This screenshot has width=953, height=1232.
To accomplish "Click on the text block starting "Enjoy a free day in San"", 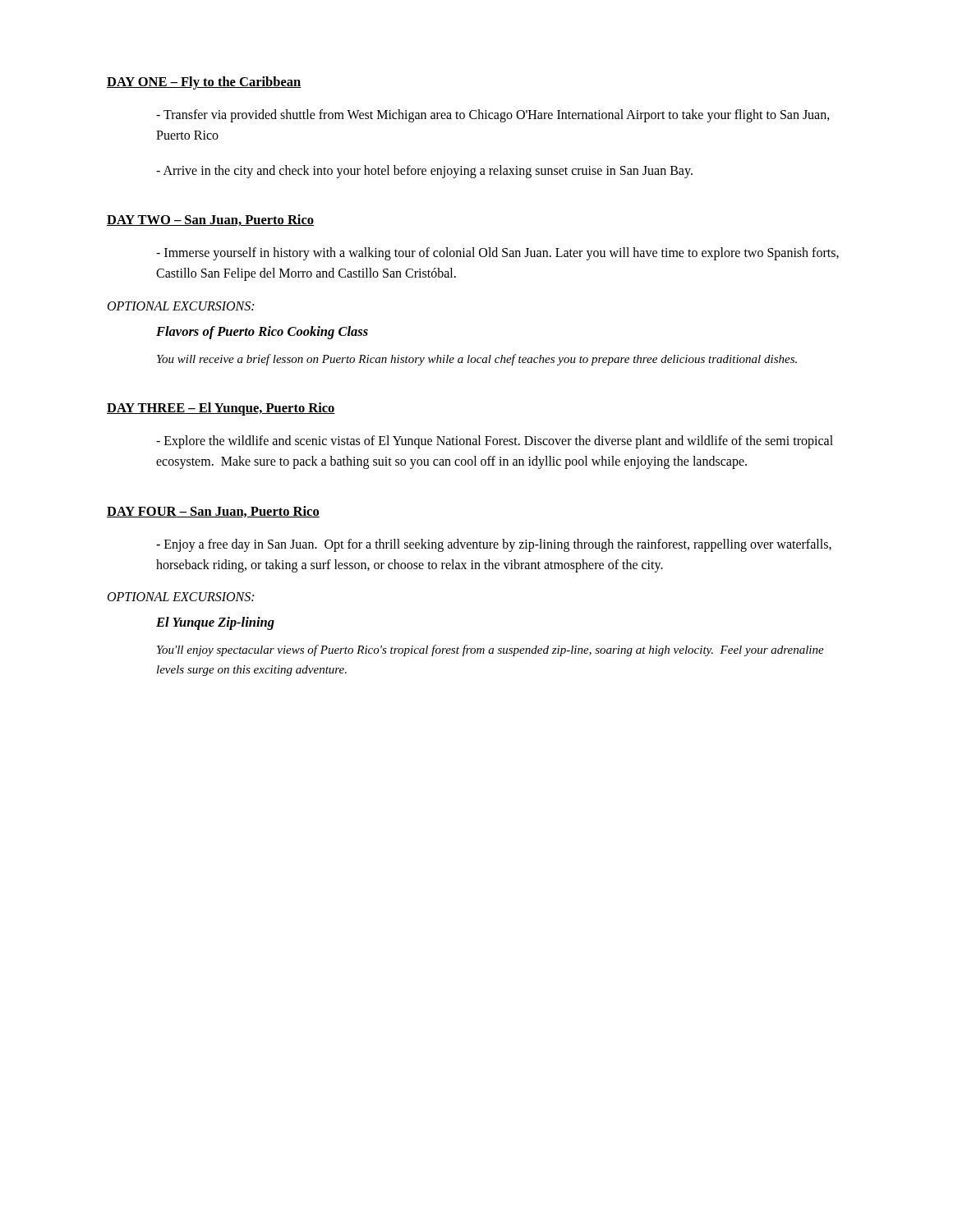I will click(x=501, y=555).
